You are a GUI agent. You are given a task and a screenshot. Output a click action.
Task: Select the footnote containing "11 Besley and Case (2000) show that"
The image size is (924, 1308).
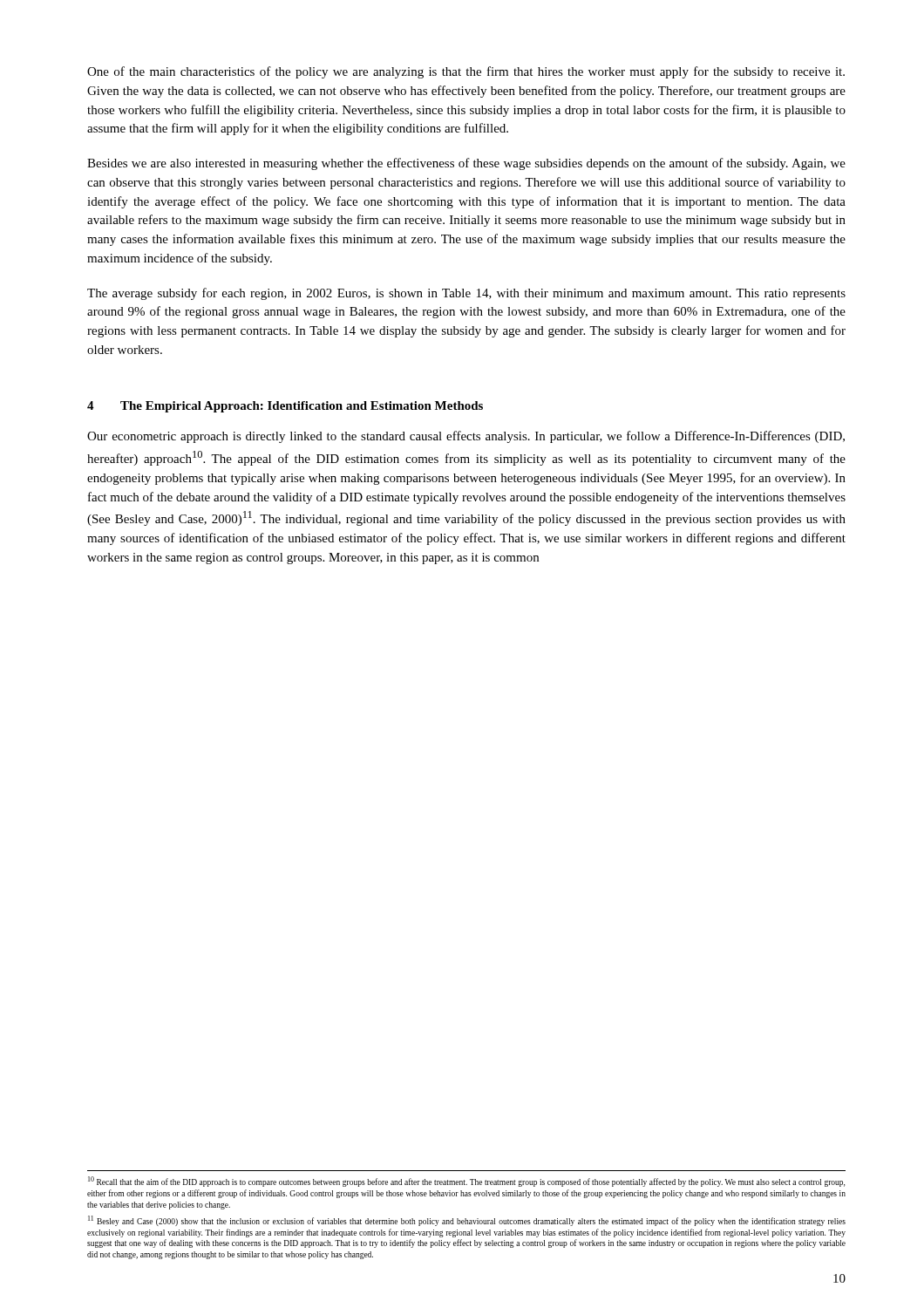pos(466,1237)
